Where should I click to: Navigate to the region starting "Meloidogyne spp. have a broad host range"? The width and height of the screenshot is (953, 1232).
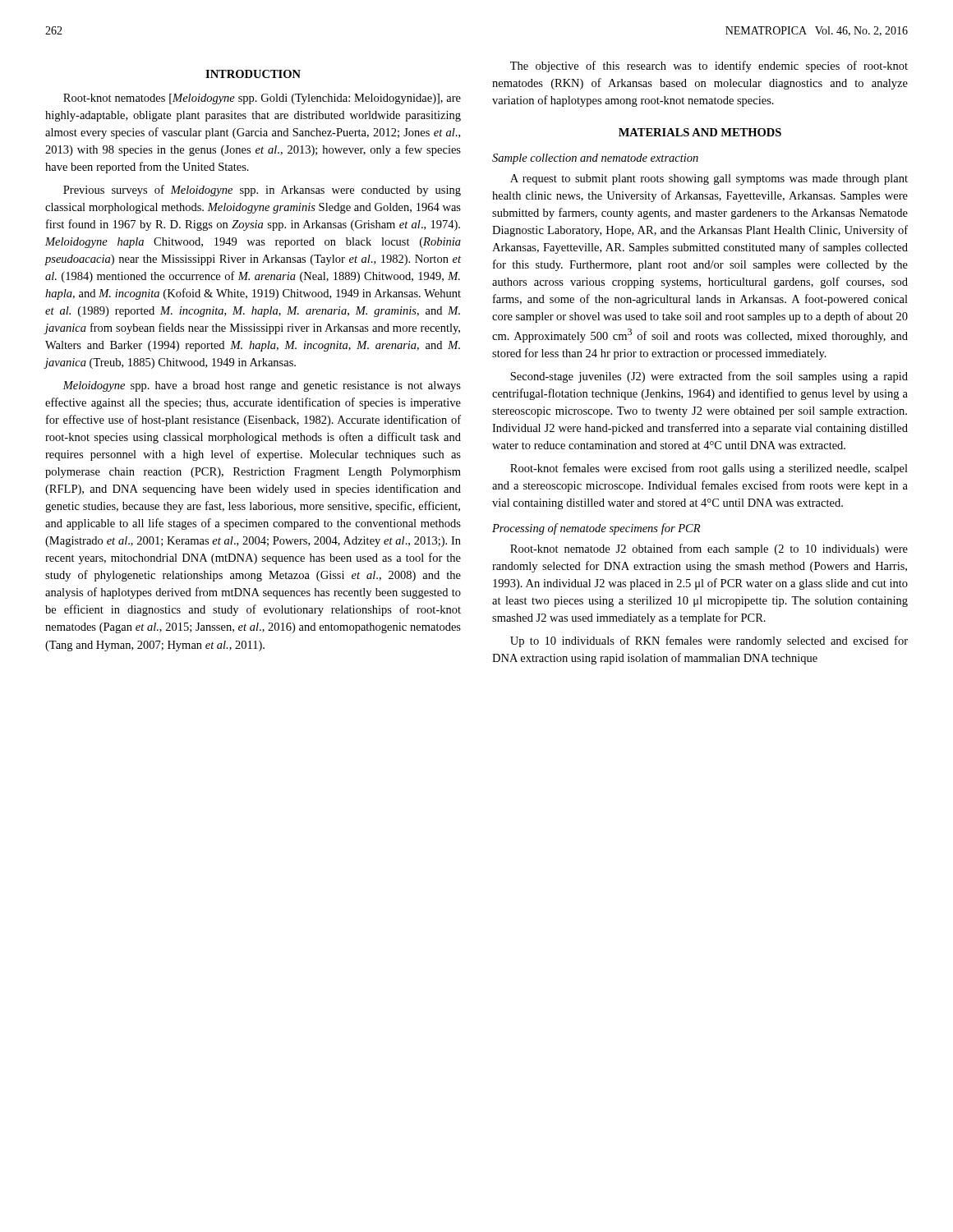[253, 515]
